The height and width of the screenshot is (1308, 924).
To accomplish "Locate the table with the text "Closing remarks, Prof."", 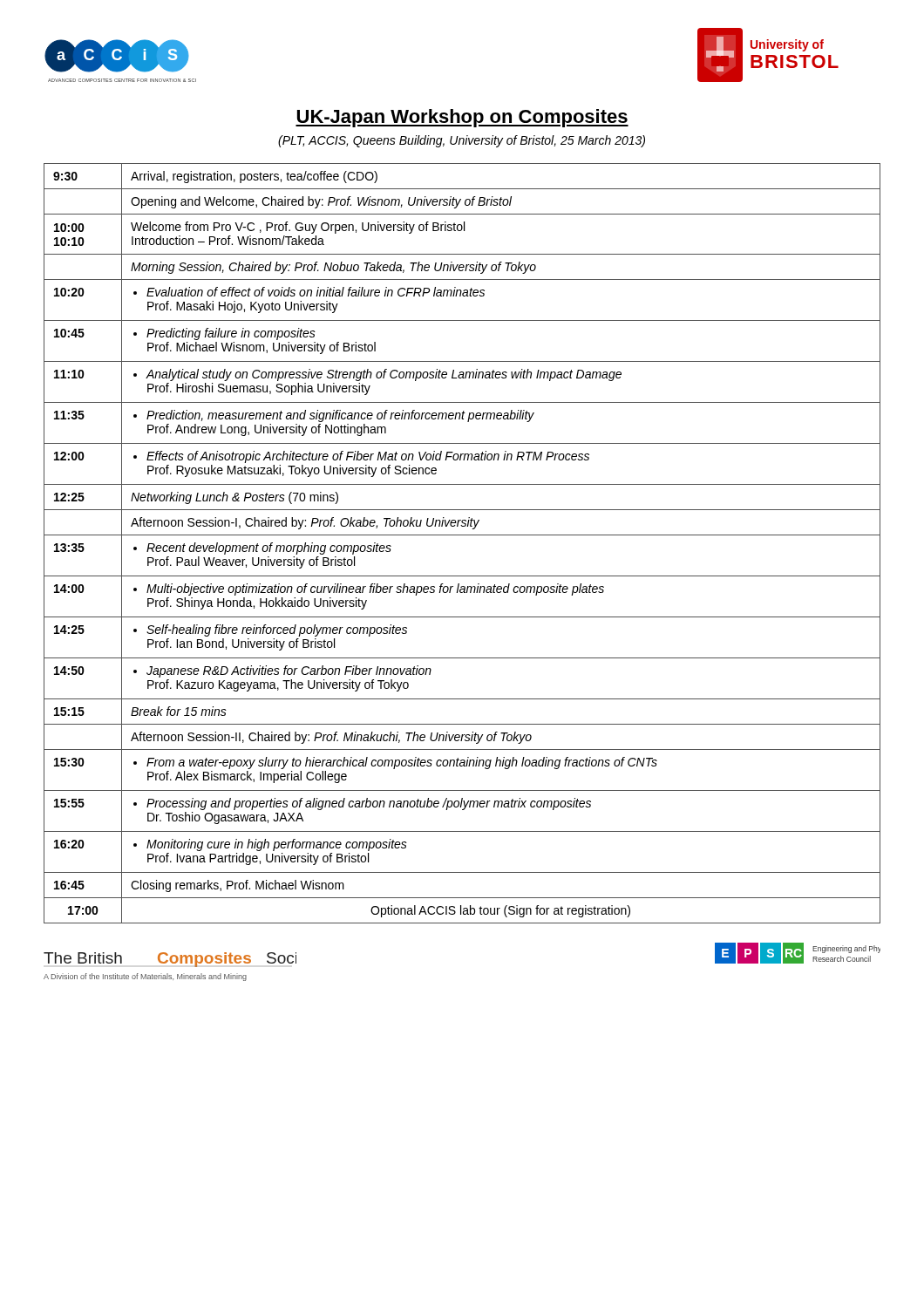I will point(462,543).
